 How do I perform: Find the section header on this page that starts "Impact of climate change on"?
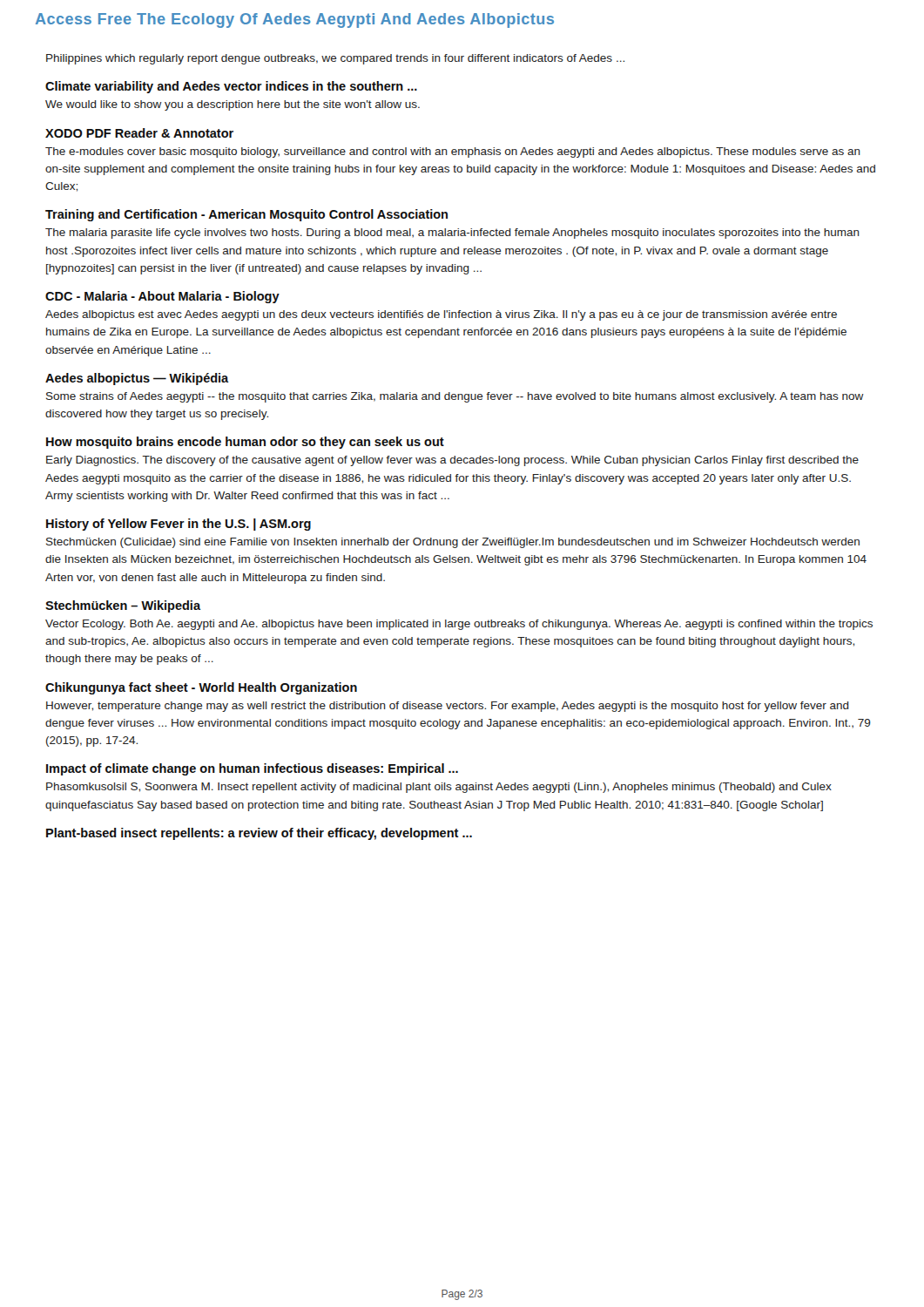(462, 769)
